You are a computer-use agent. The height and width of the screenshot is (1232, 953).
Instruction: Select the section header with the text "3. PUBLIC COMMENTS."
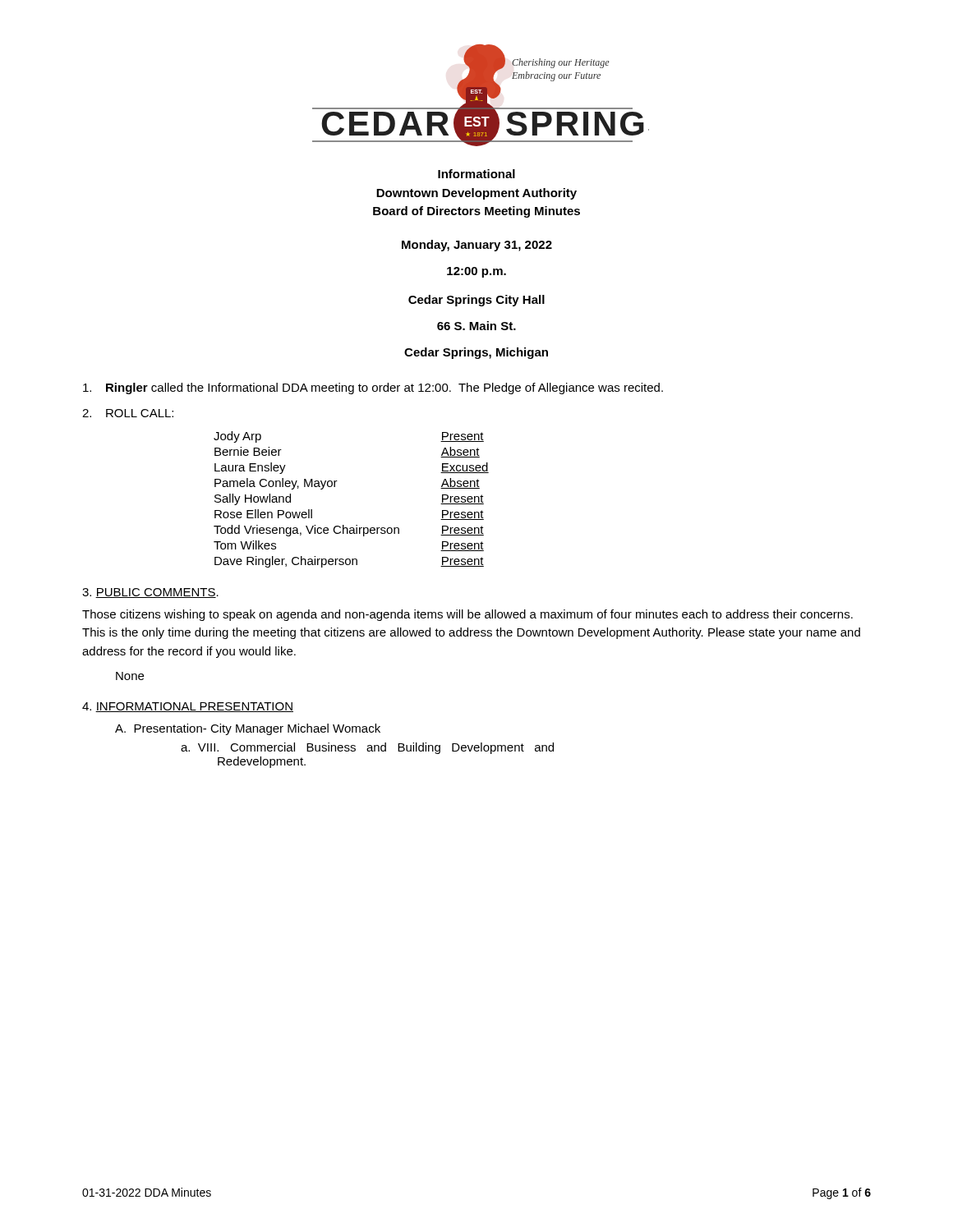coord(151,591)
